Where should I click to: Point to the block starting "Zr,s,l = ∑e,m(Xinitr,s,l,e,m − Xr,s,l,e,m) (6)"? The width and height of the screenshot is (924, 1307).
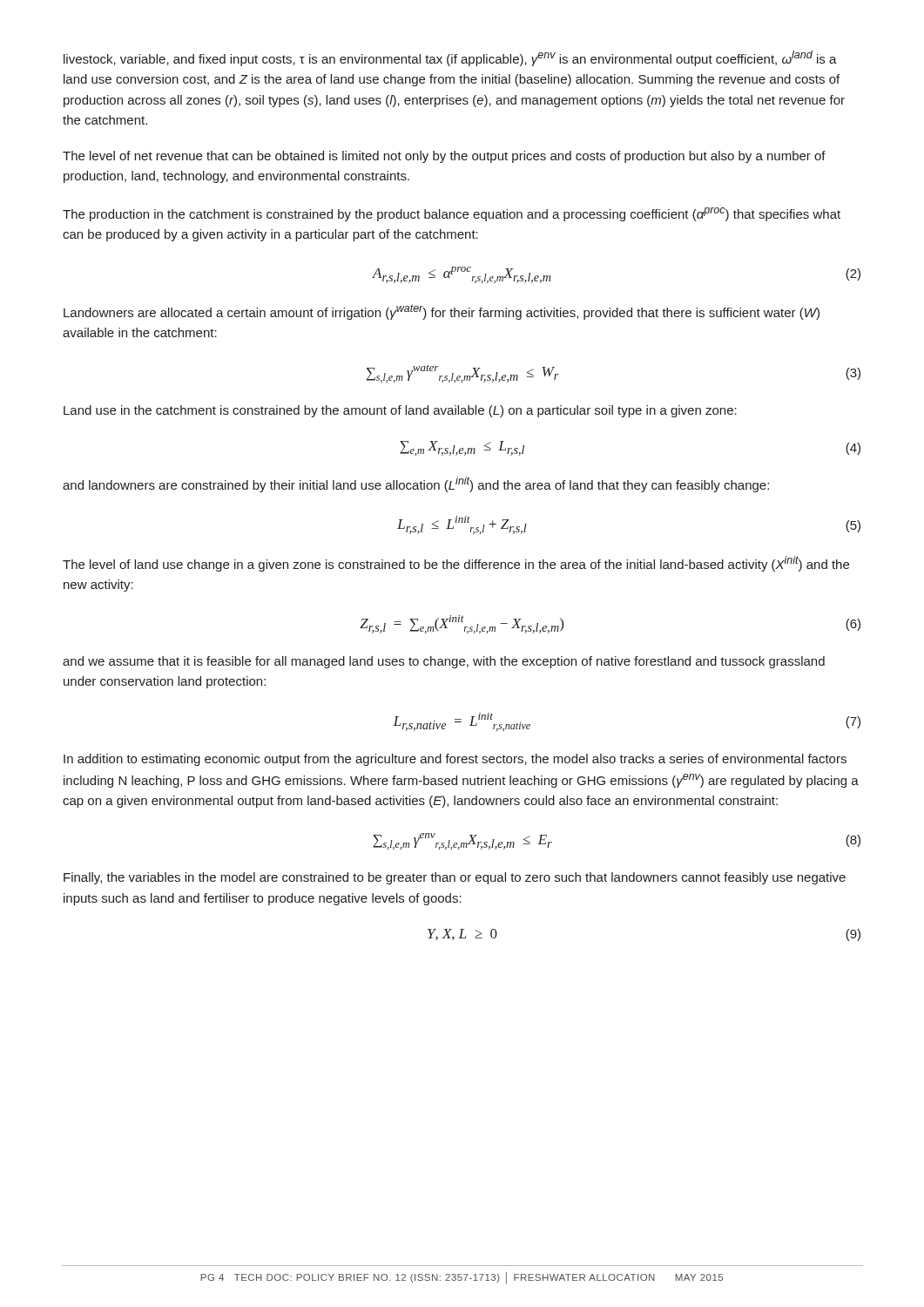466,627
